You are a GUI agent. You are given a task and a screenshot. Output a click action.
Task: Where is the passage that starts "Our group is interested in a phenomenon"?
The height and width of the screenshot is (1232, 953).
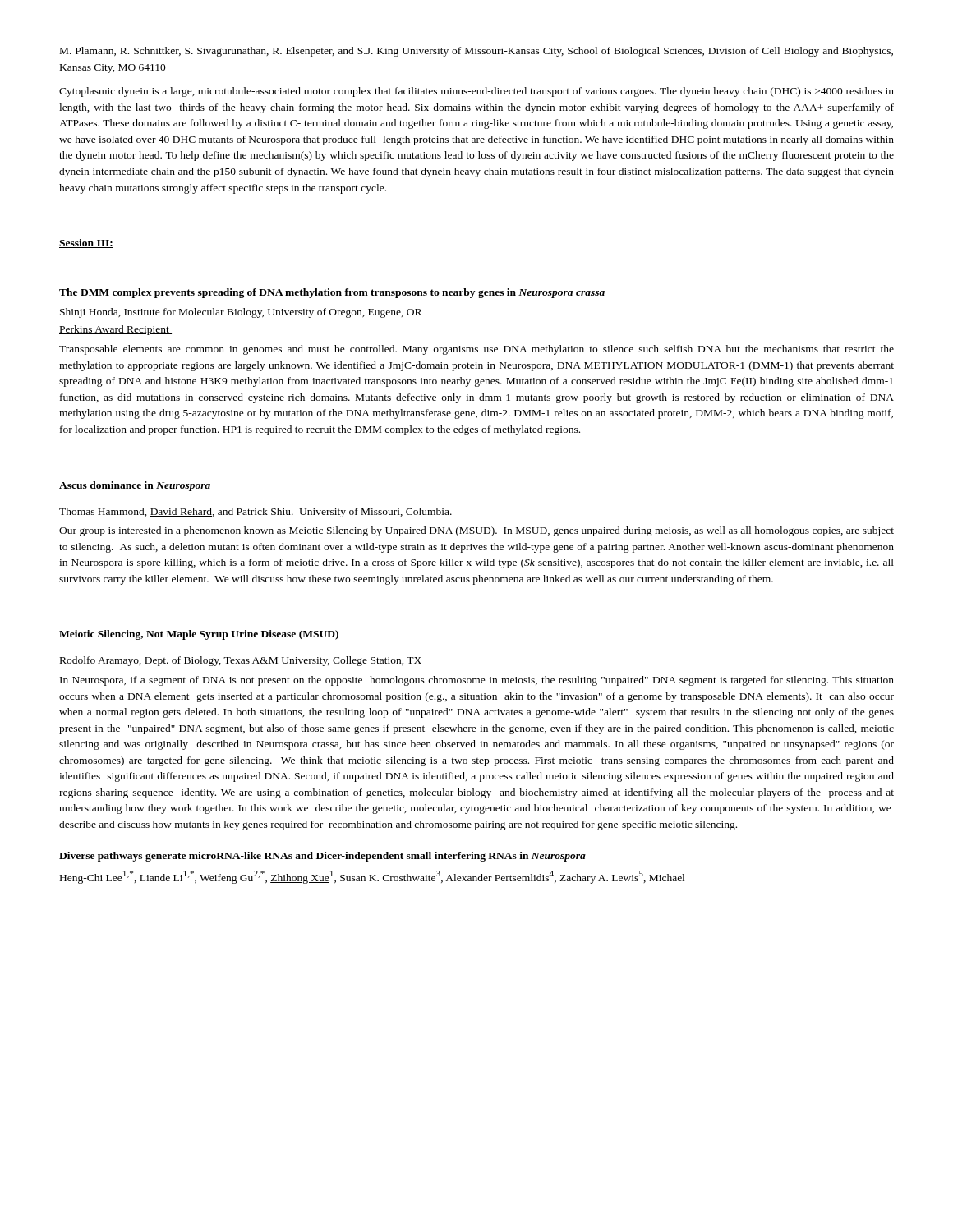coord(476,554)
